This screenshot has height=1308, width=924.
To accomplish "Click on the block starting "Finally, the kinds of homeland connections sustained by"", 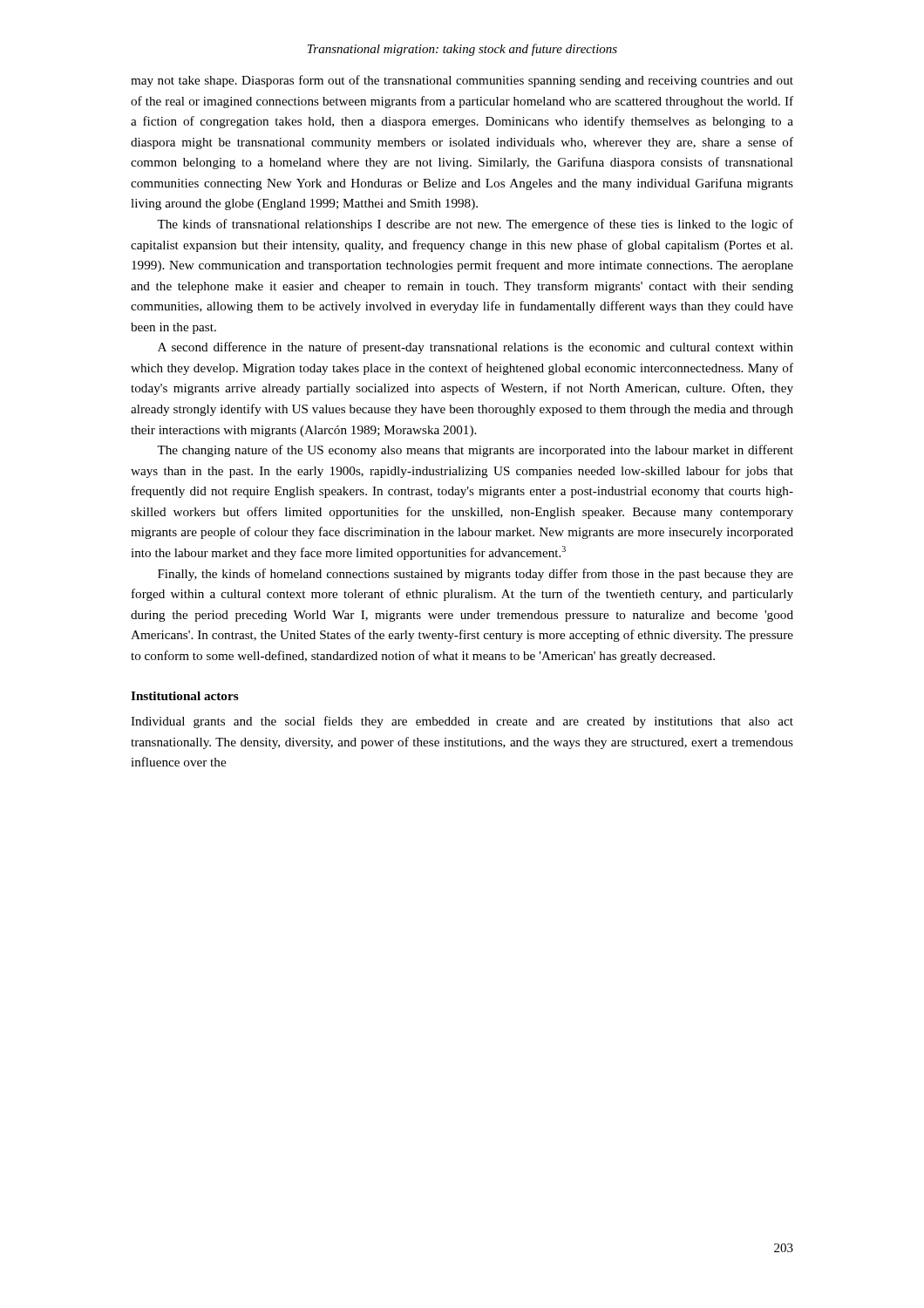I will [462, 614].
